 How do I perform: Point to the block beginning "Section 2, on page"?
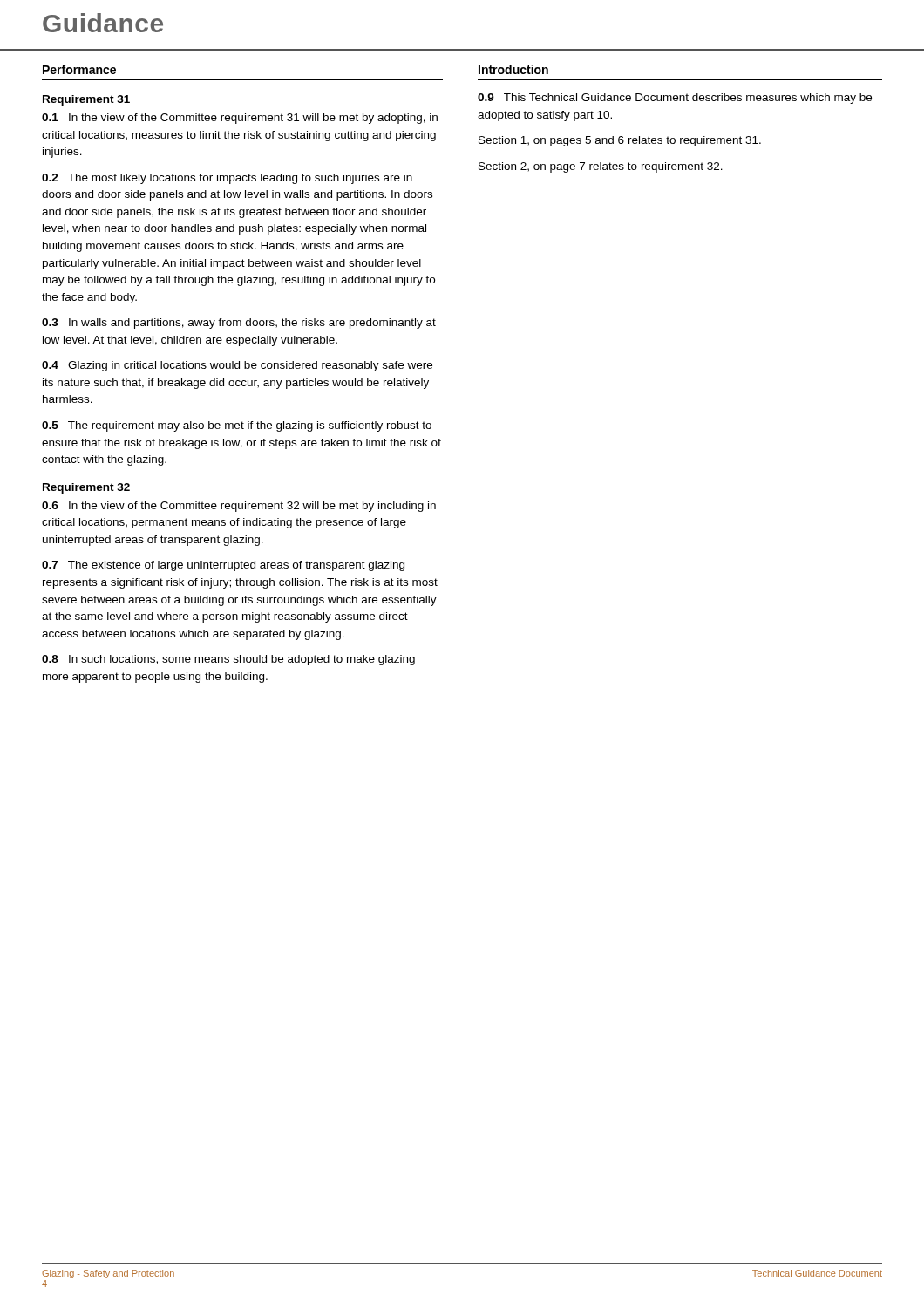click(600, 166)
